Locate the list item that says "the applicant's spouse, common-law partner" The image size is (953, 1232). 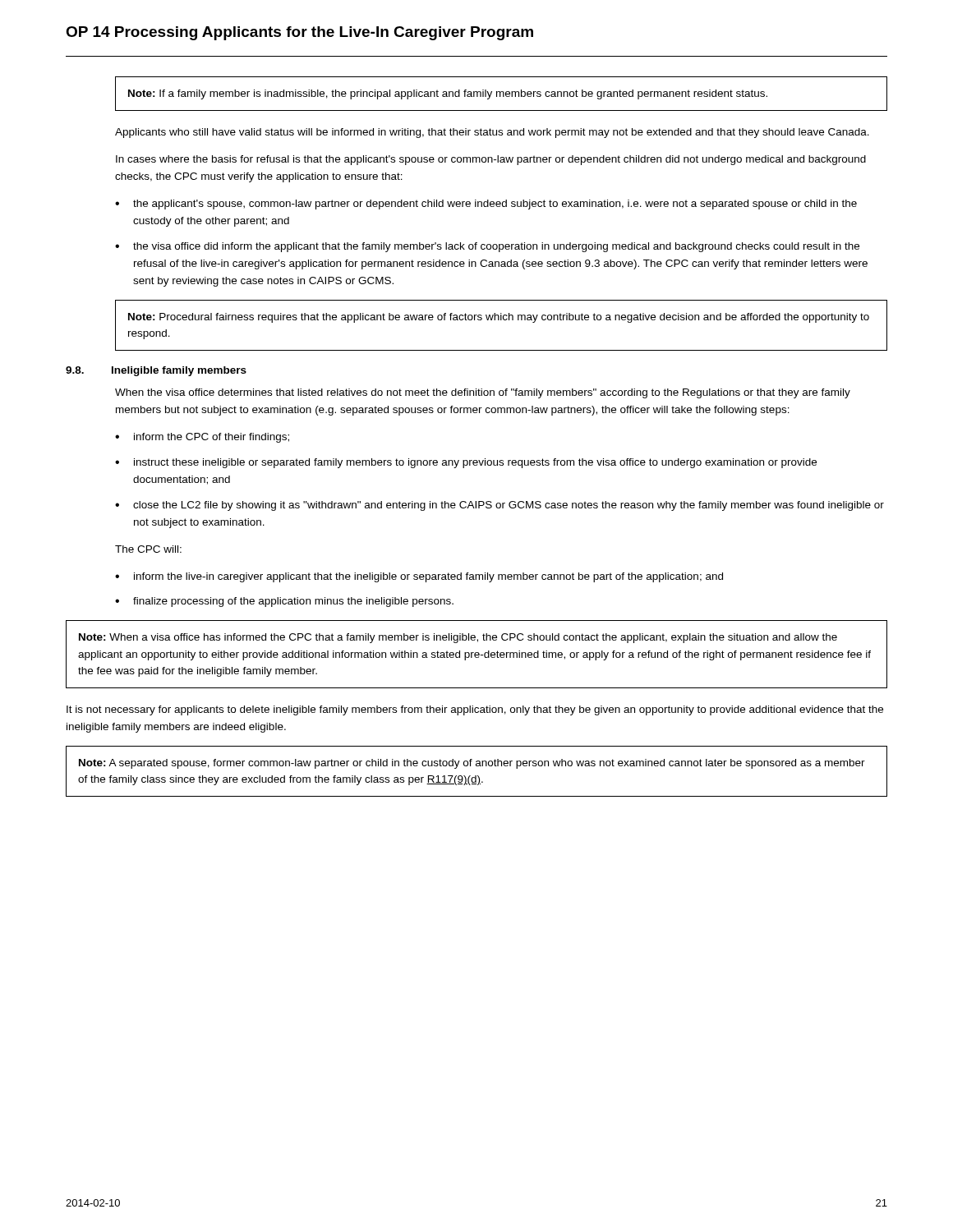(x=495, y=212)
